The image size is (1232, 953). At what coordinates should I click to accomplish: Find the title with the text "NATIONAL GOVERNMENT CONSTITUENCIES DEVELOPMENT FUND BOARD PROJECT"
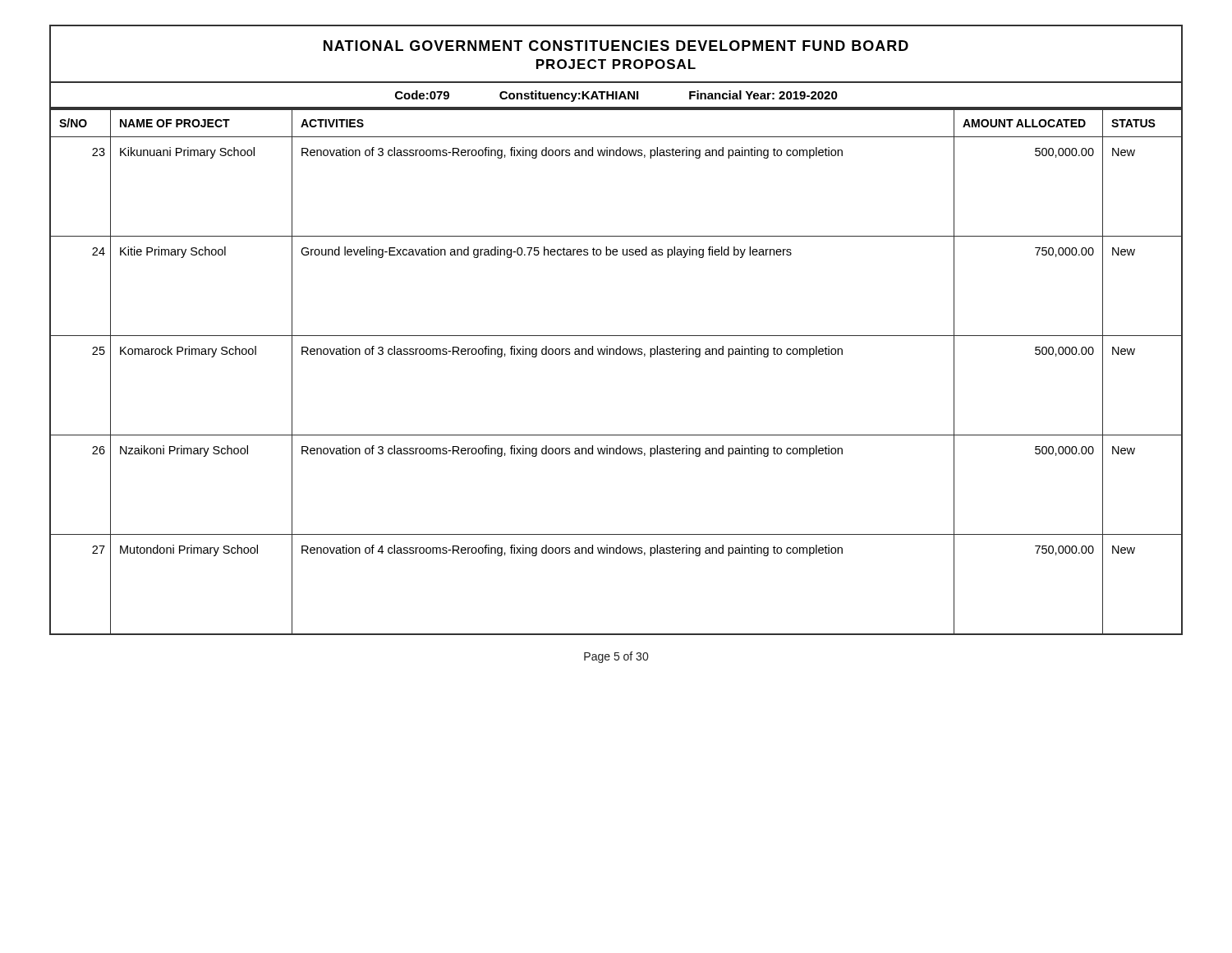(616, 55)
